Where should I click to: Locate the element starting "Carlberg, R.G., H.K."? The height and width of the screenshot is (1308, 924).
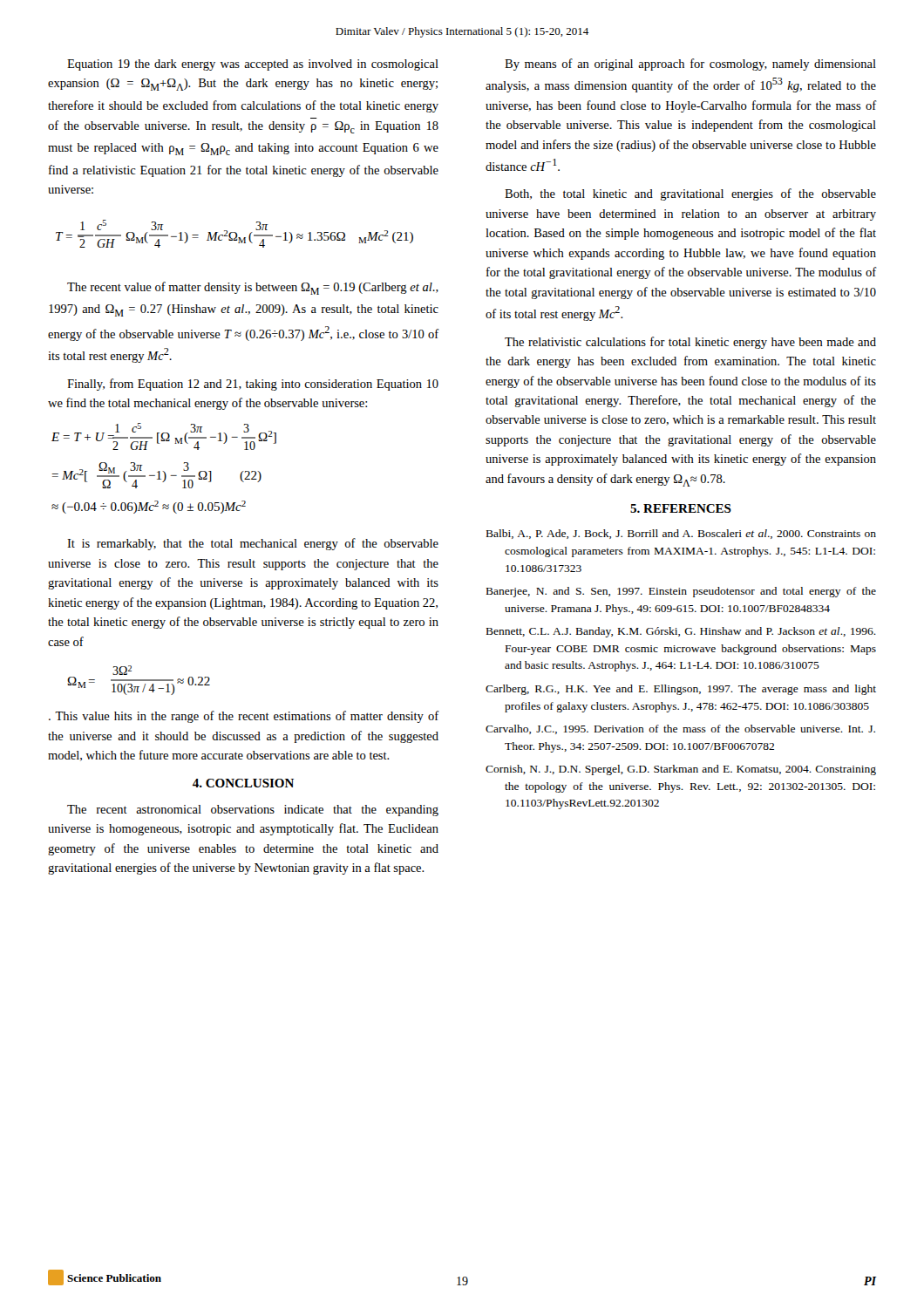[681, 697]
